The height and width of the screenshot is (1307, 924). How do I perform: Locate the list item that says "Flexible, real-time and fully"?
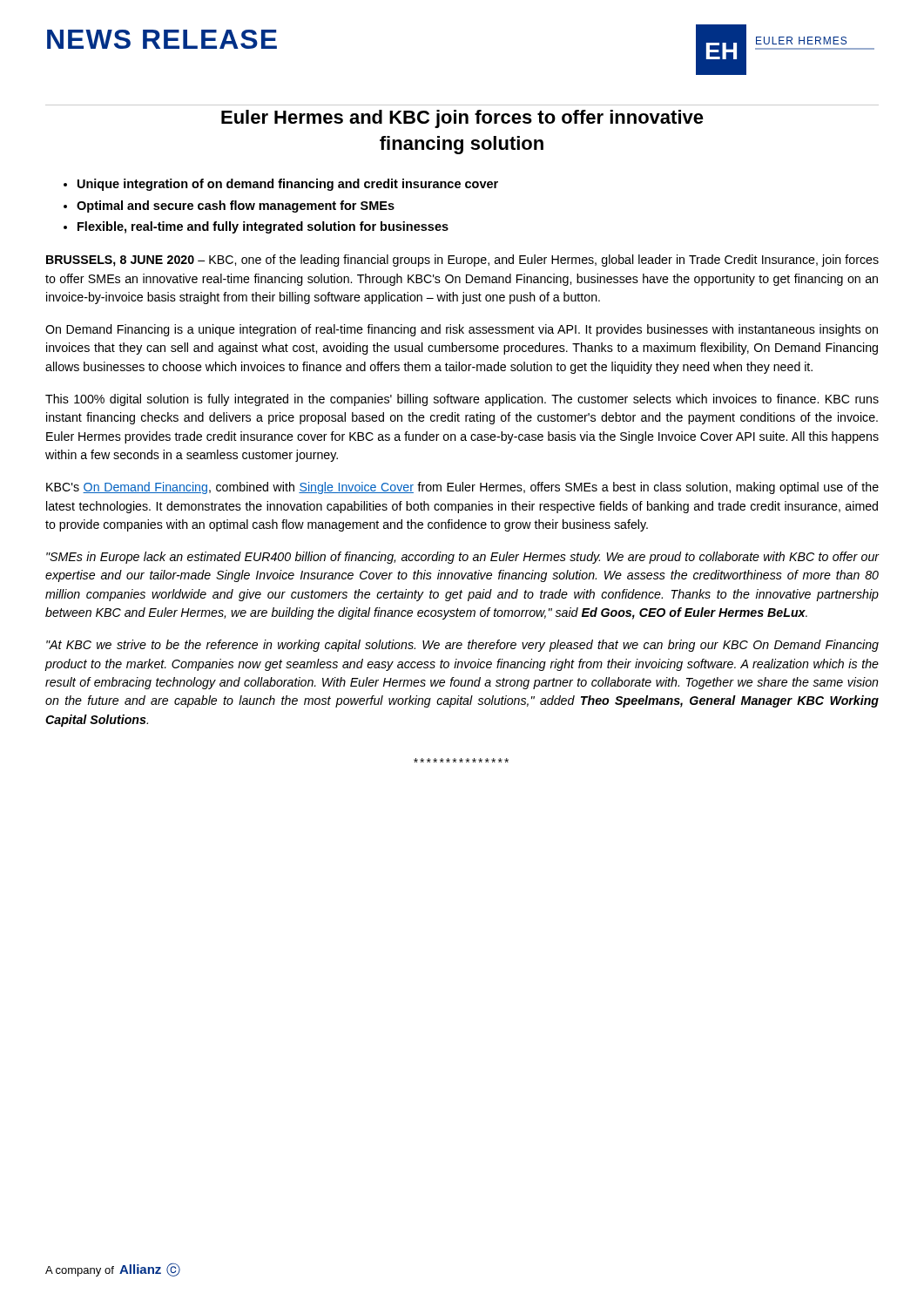tap(263, 227)
